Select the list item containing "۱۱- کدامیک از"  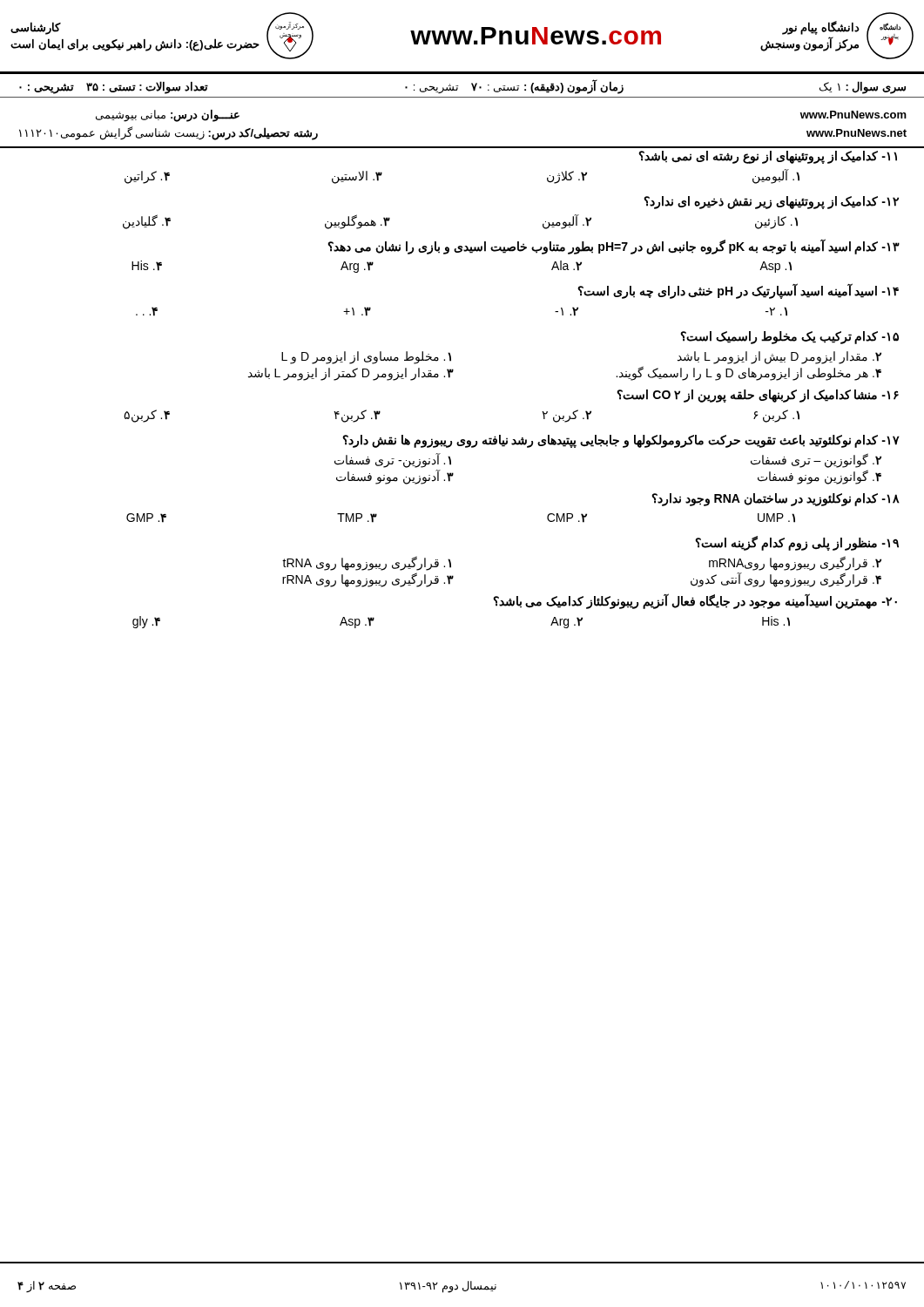click(768, 157)
